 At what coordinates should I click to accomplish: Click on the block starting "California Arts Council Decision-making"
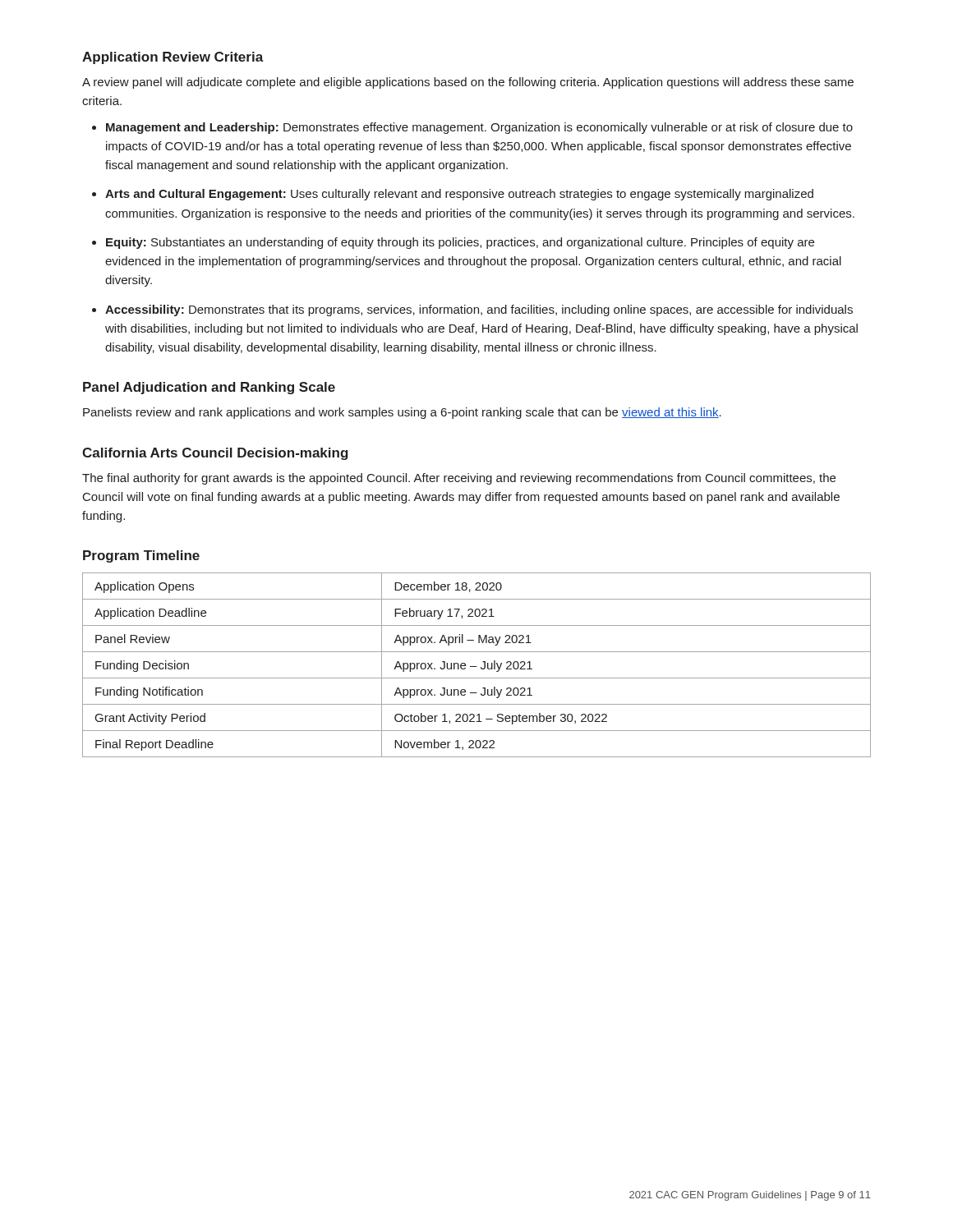tap(215, 453)
